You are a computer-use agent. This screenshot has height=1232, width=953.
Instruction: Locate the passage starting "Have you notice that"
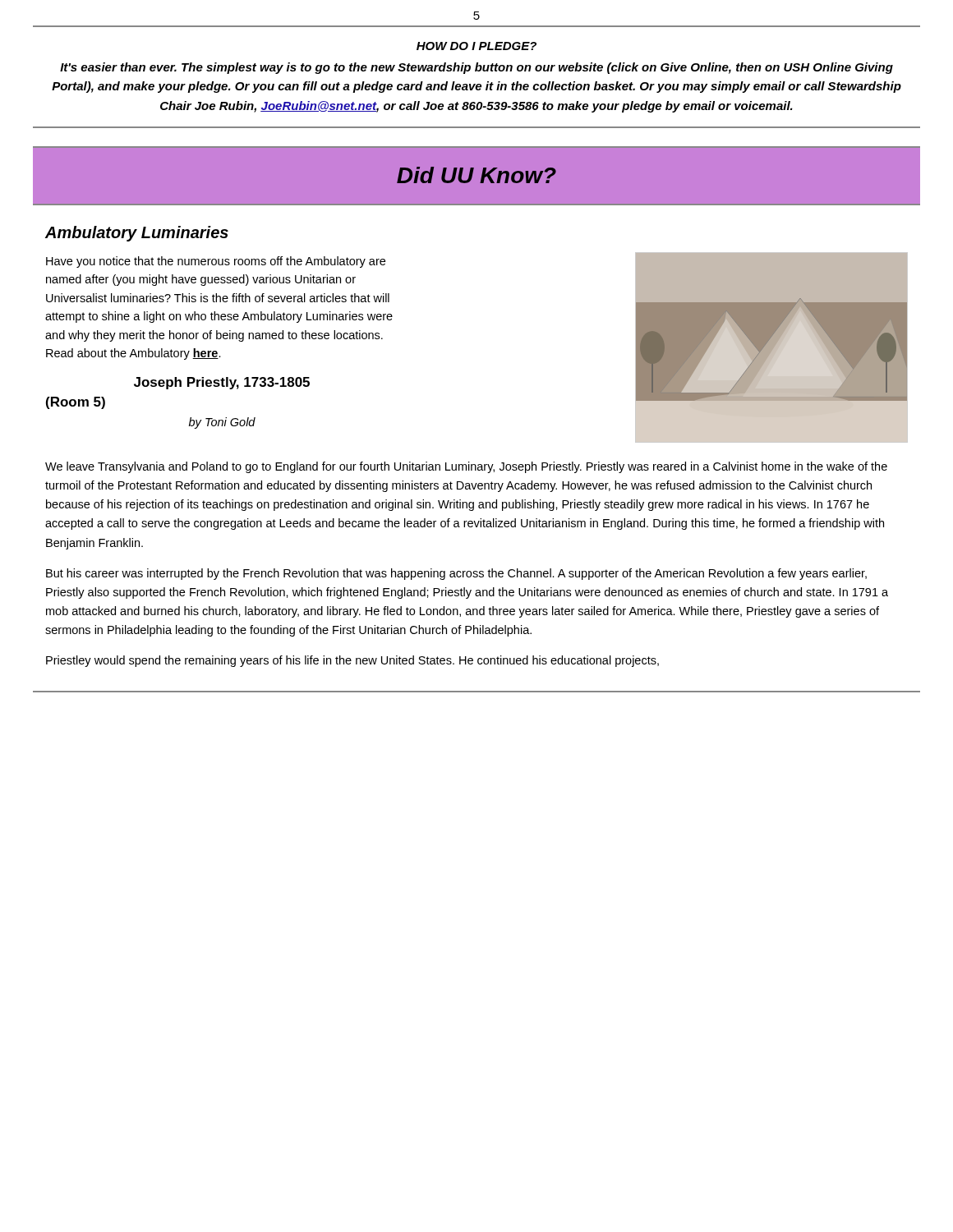(219, 307)
